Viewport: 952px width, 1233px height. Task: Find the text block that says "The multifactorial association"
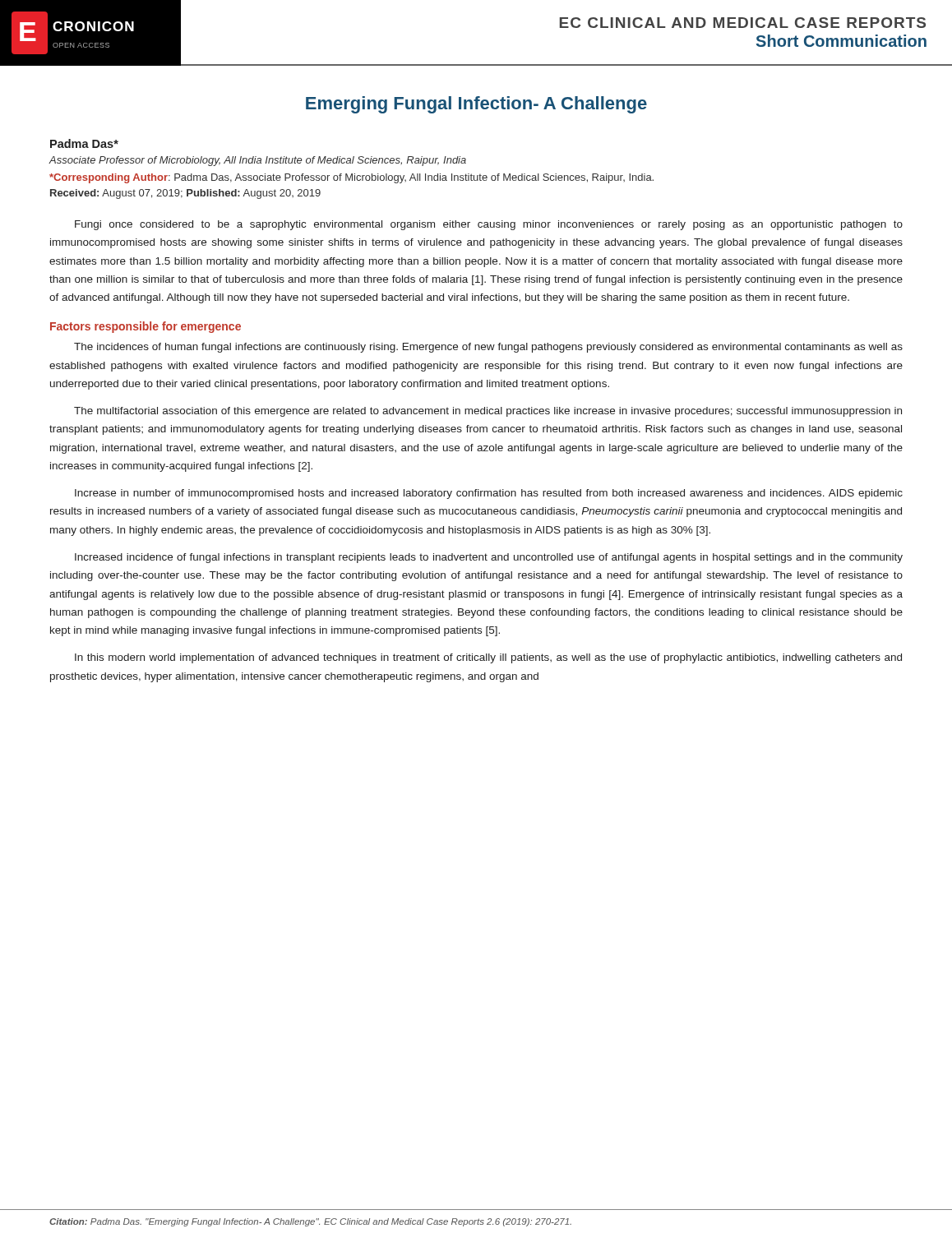(x=476, y=438)
